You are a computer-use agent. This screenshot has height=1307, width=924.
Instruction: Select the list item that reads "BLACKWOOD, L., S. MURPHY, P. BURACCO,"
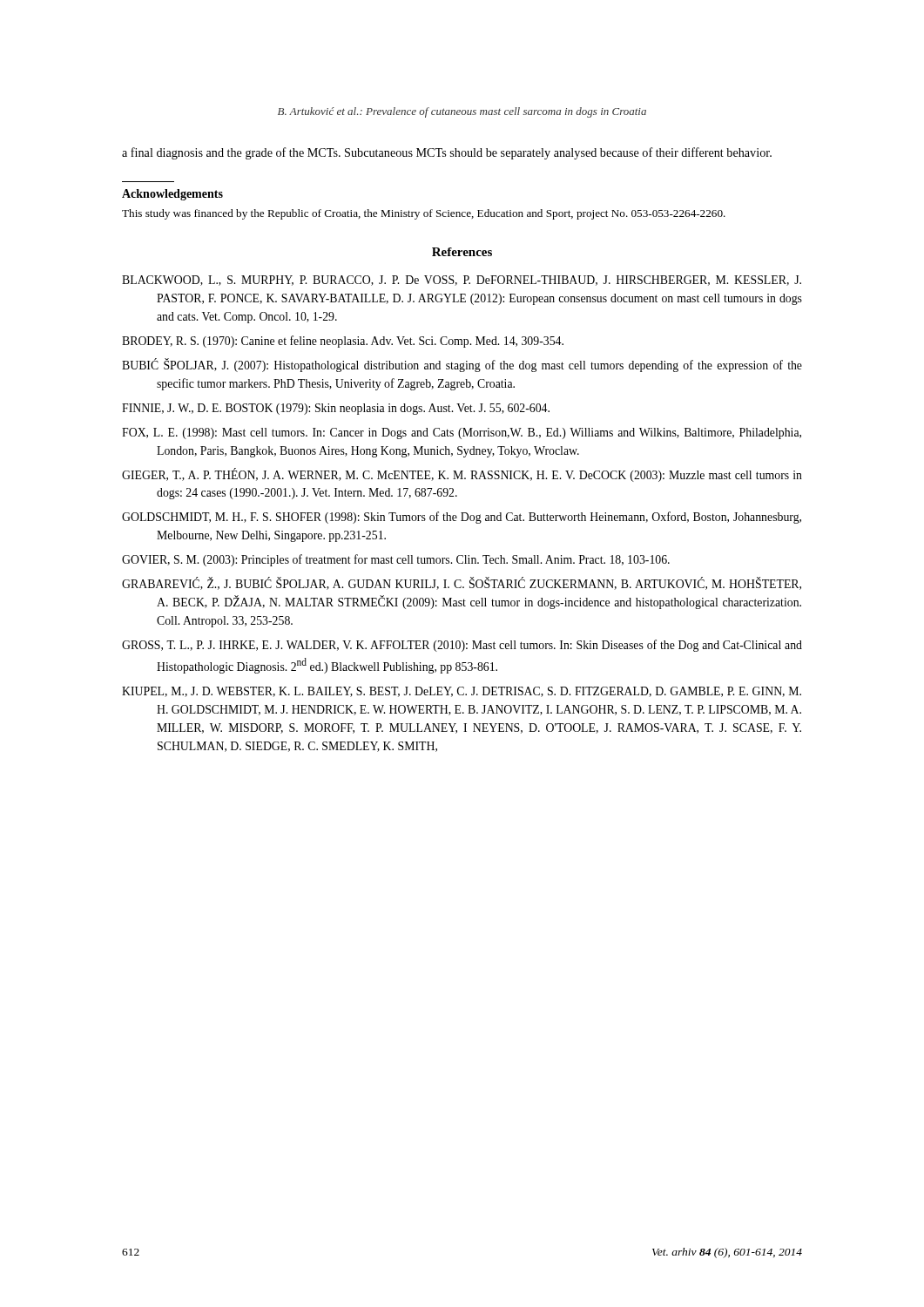tap(462, 298)
